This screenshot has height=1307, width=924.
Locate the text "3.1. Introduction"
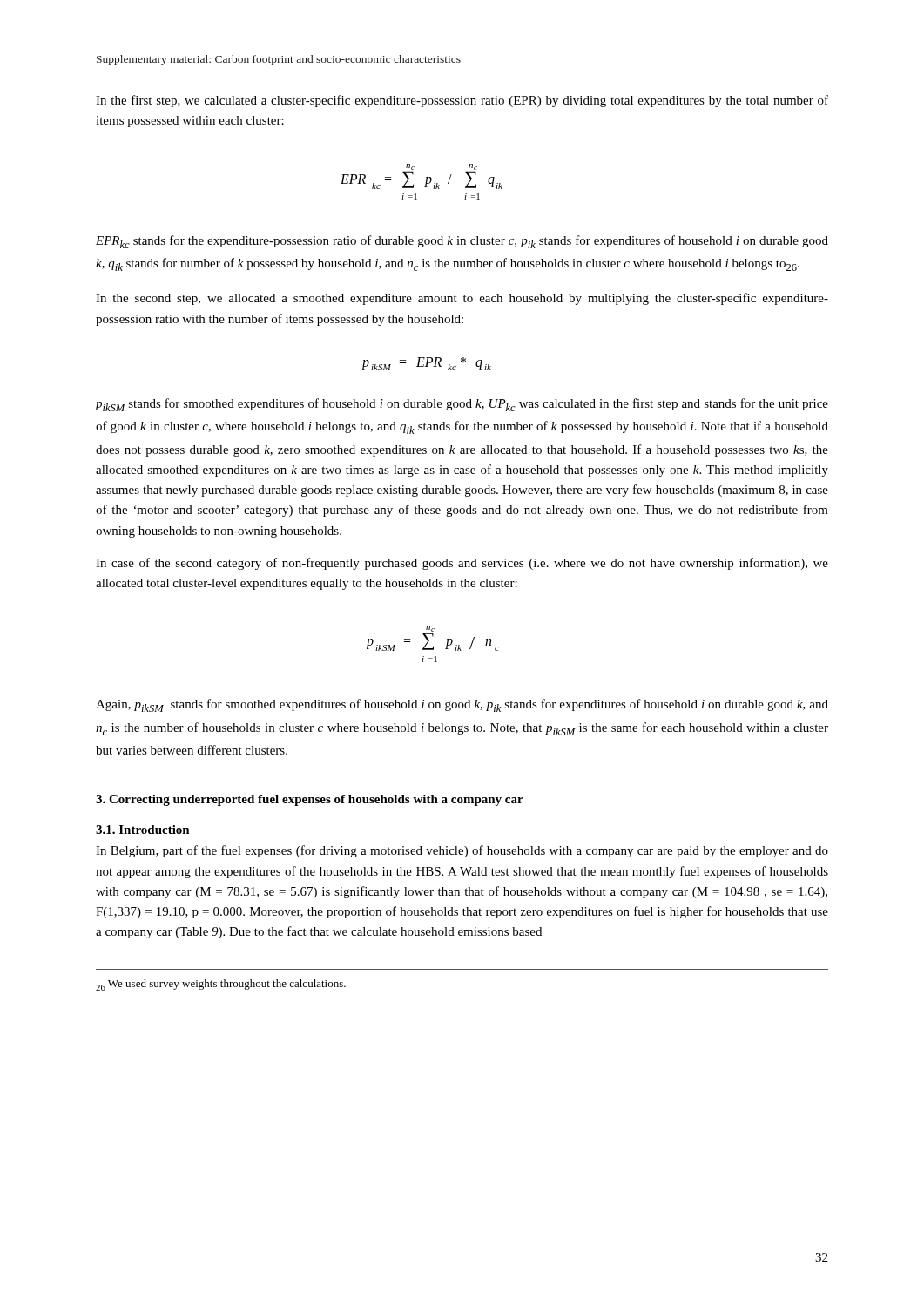click(x=143, y=830)
